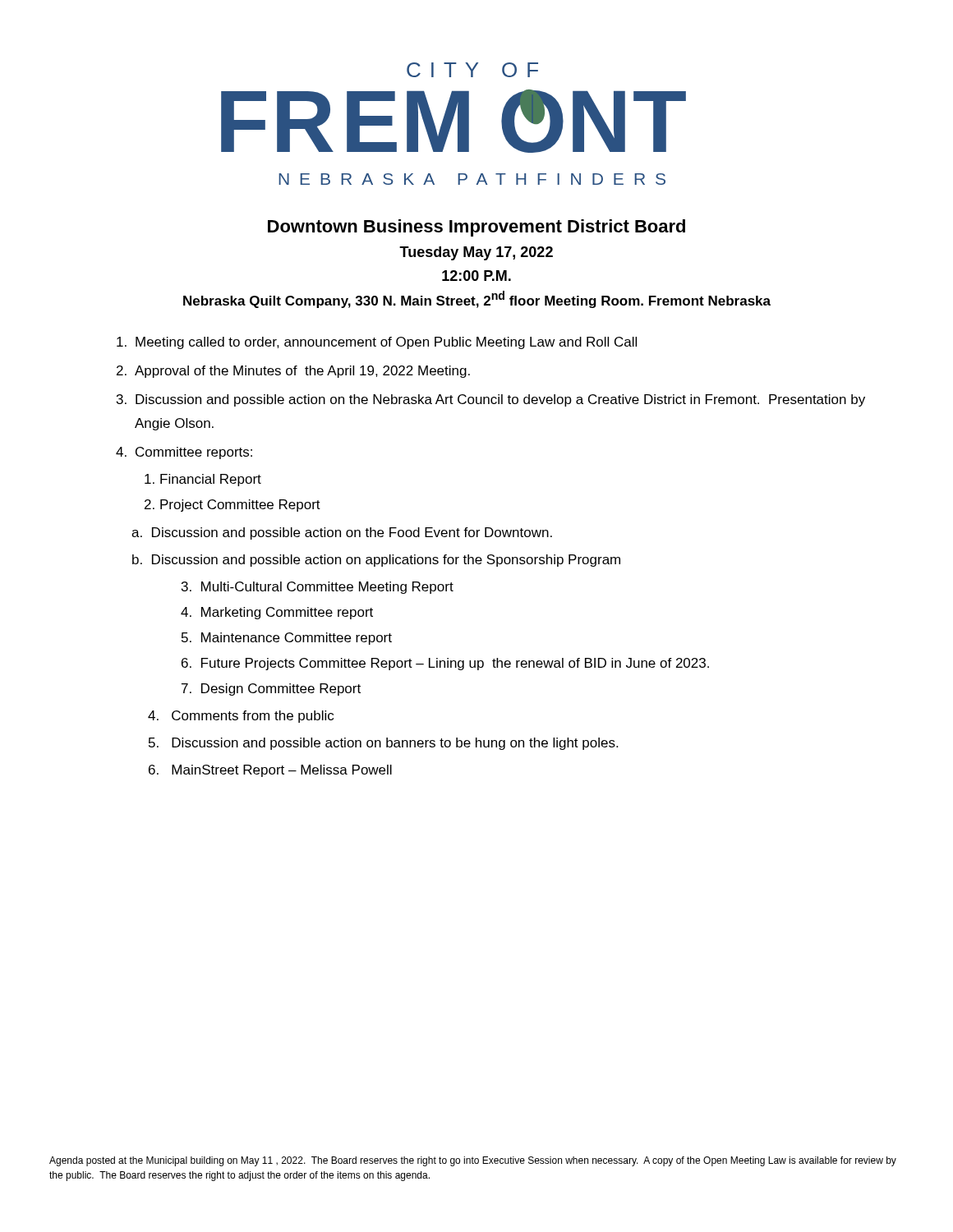Find the logo
The width and height of the screenshot is (953, 1232).
[476, 121]
